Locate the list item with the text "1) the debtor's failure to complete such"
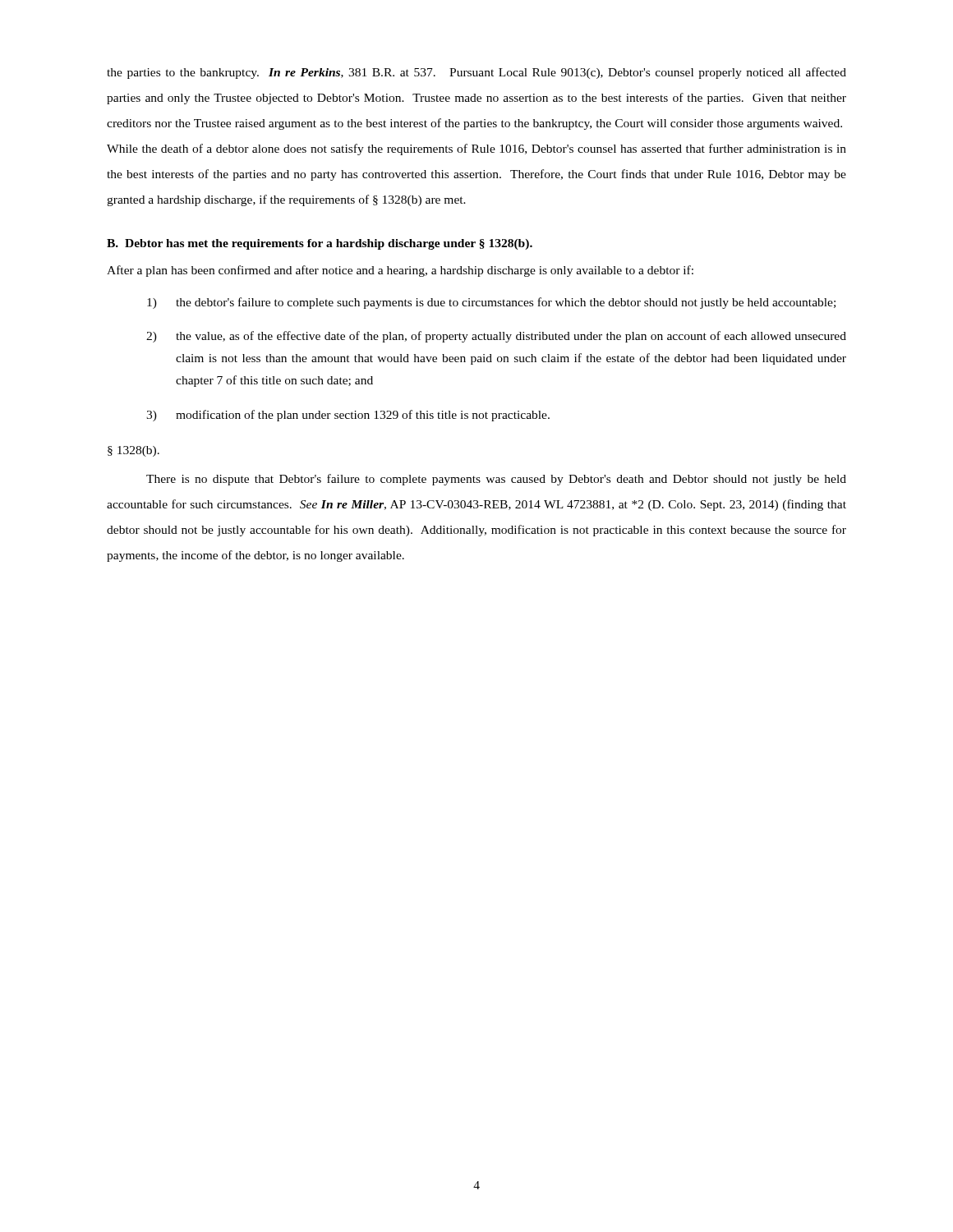 coord(496,302)
